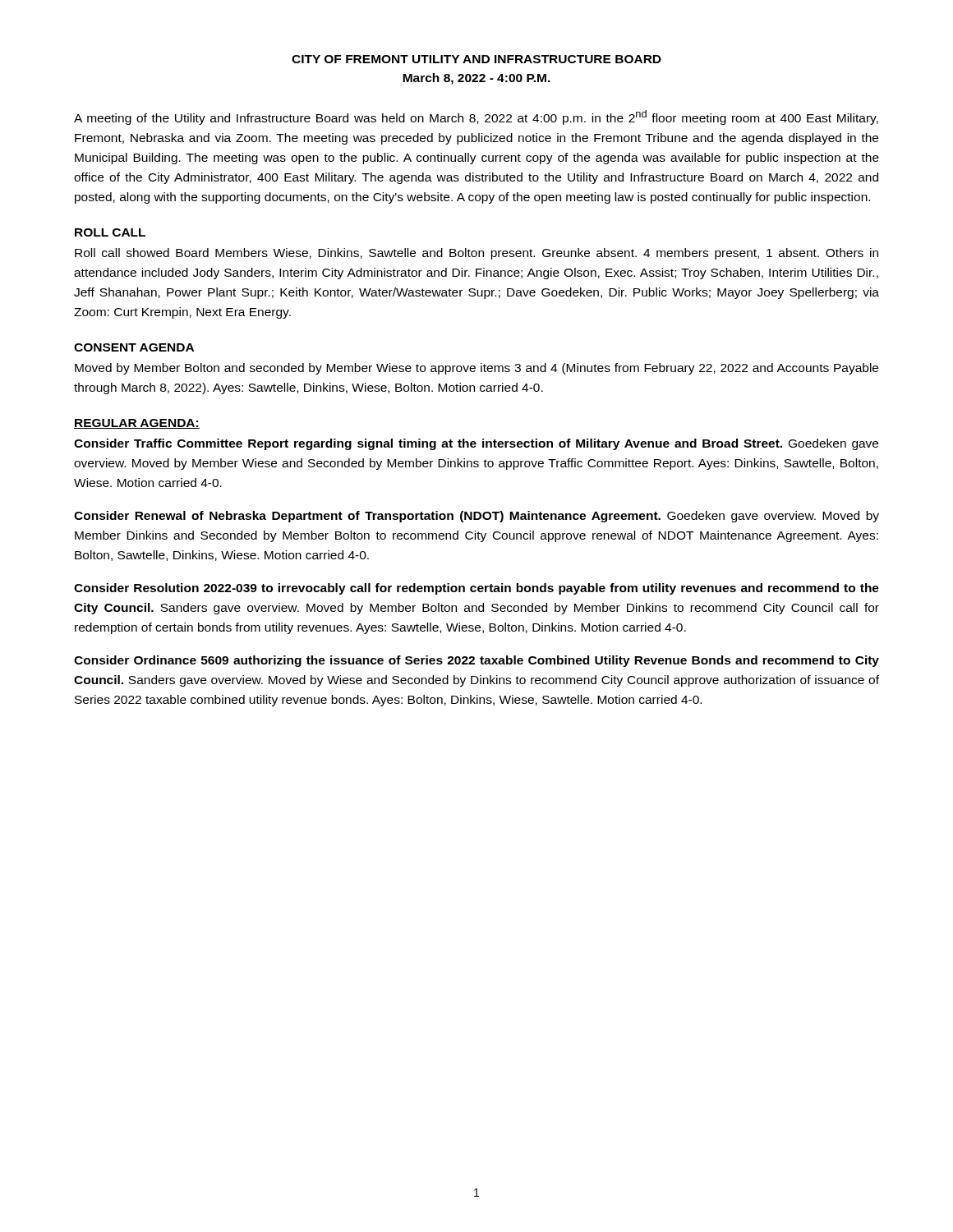Viewport: 953px width, 1232px height.
Task: Click where it says "CONSENT AGENDA"
Action: tap(134, 347)
